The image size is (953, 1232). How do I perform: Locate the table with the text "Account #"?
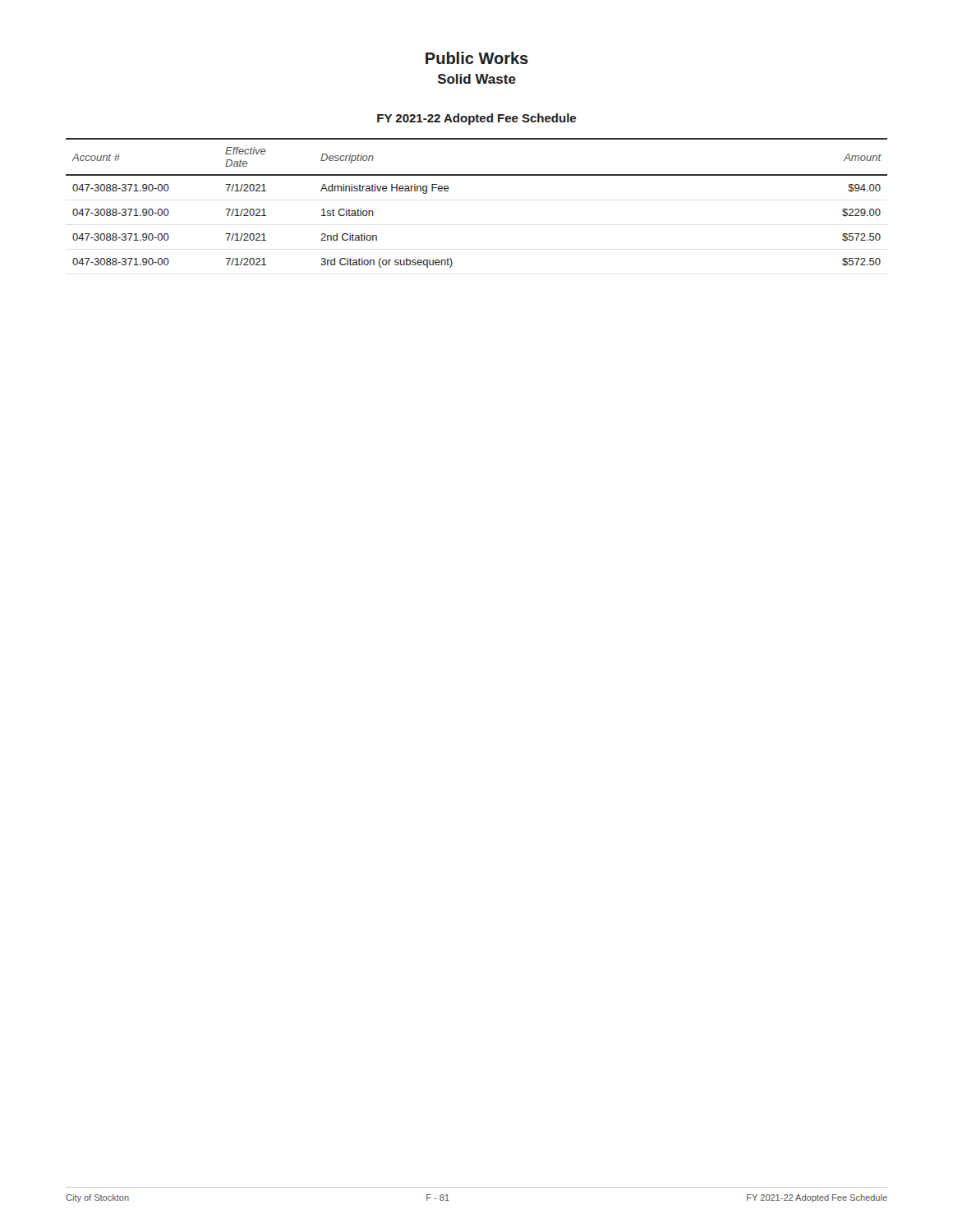(x=476, y=206)
